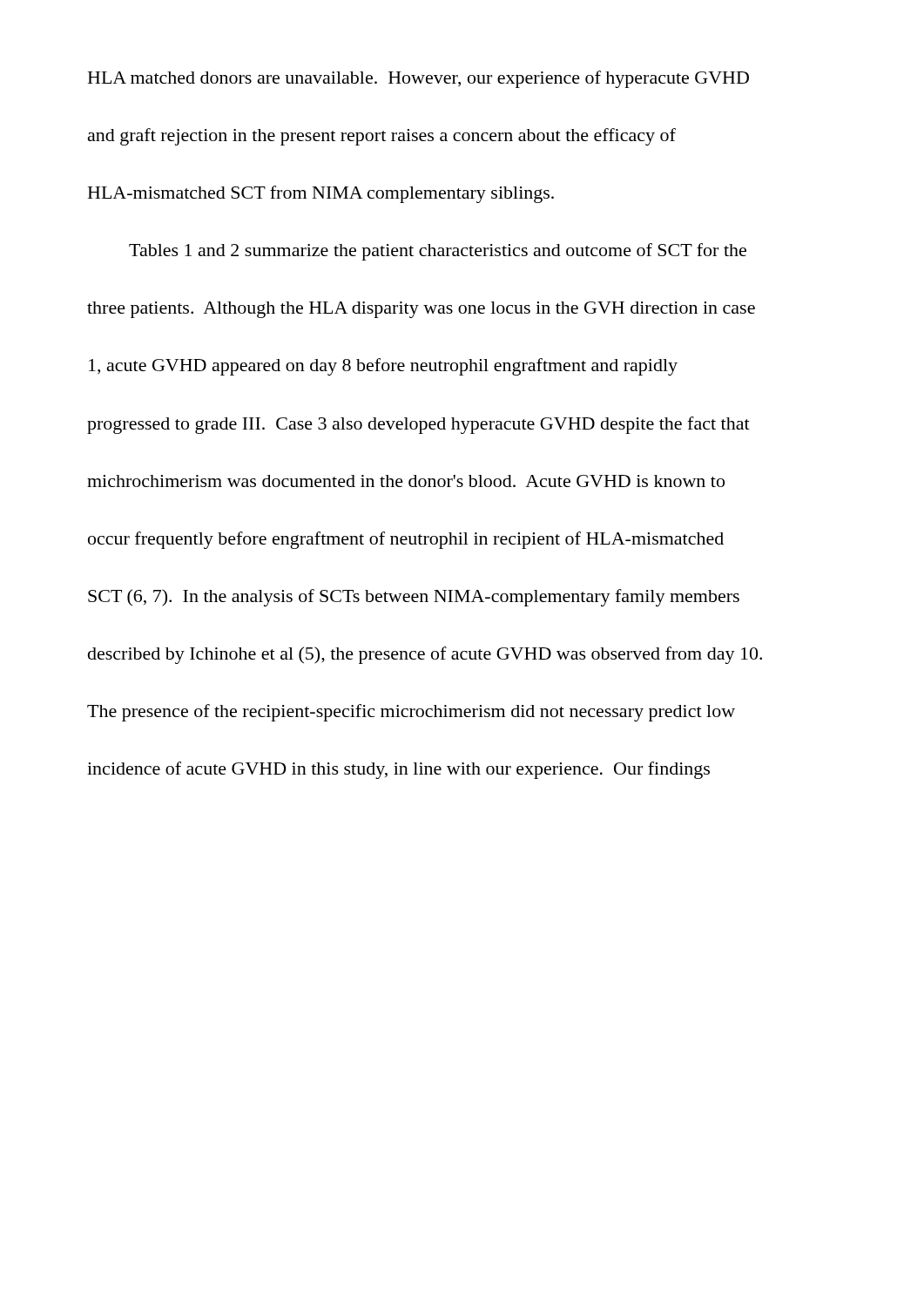Locate the block of text that opens with "The presence of the"

[411, 711]
